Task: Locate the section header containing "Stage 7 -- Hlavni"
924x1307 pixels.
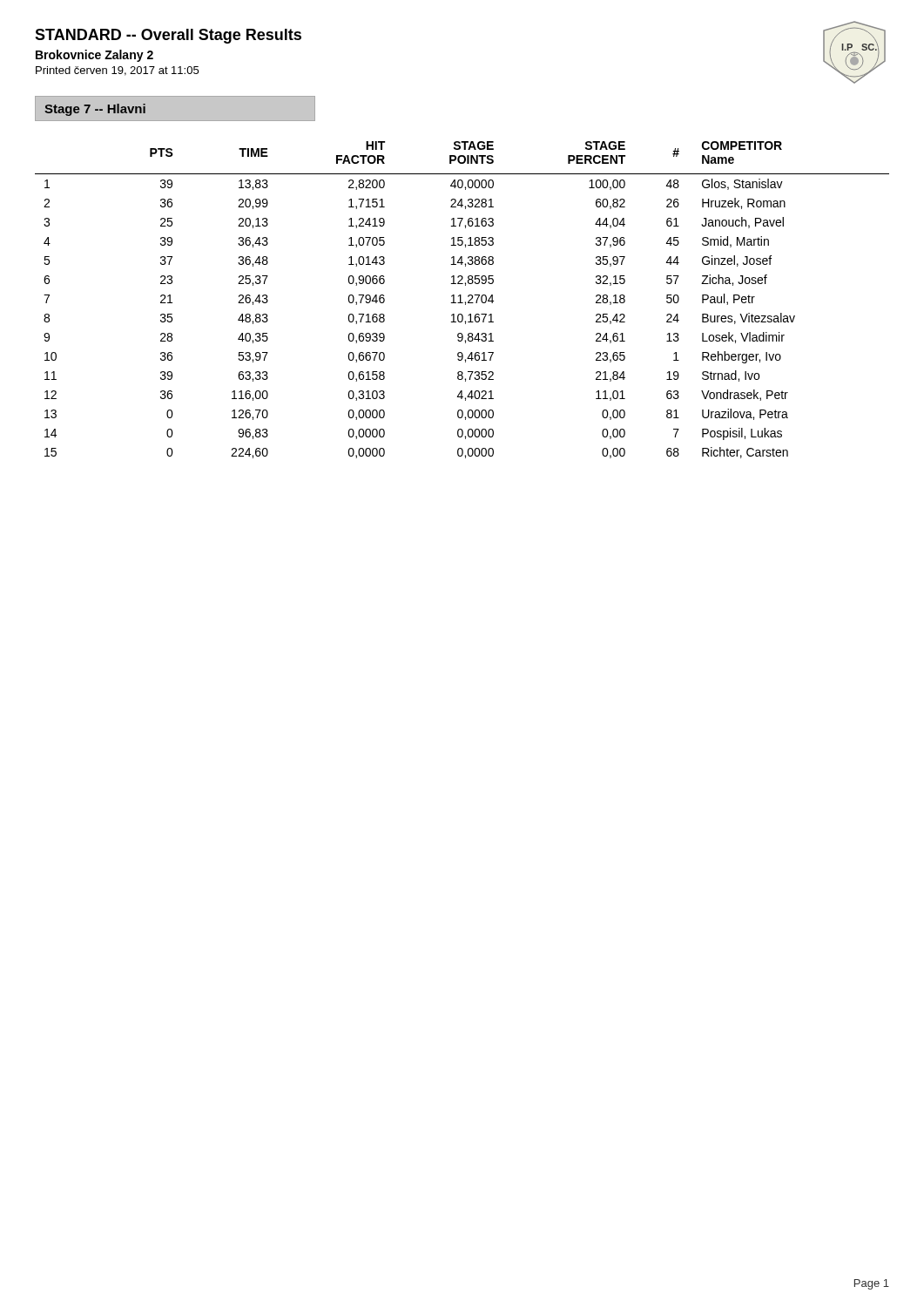Action: pos(95,108)
